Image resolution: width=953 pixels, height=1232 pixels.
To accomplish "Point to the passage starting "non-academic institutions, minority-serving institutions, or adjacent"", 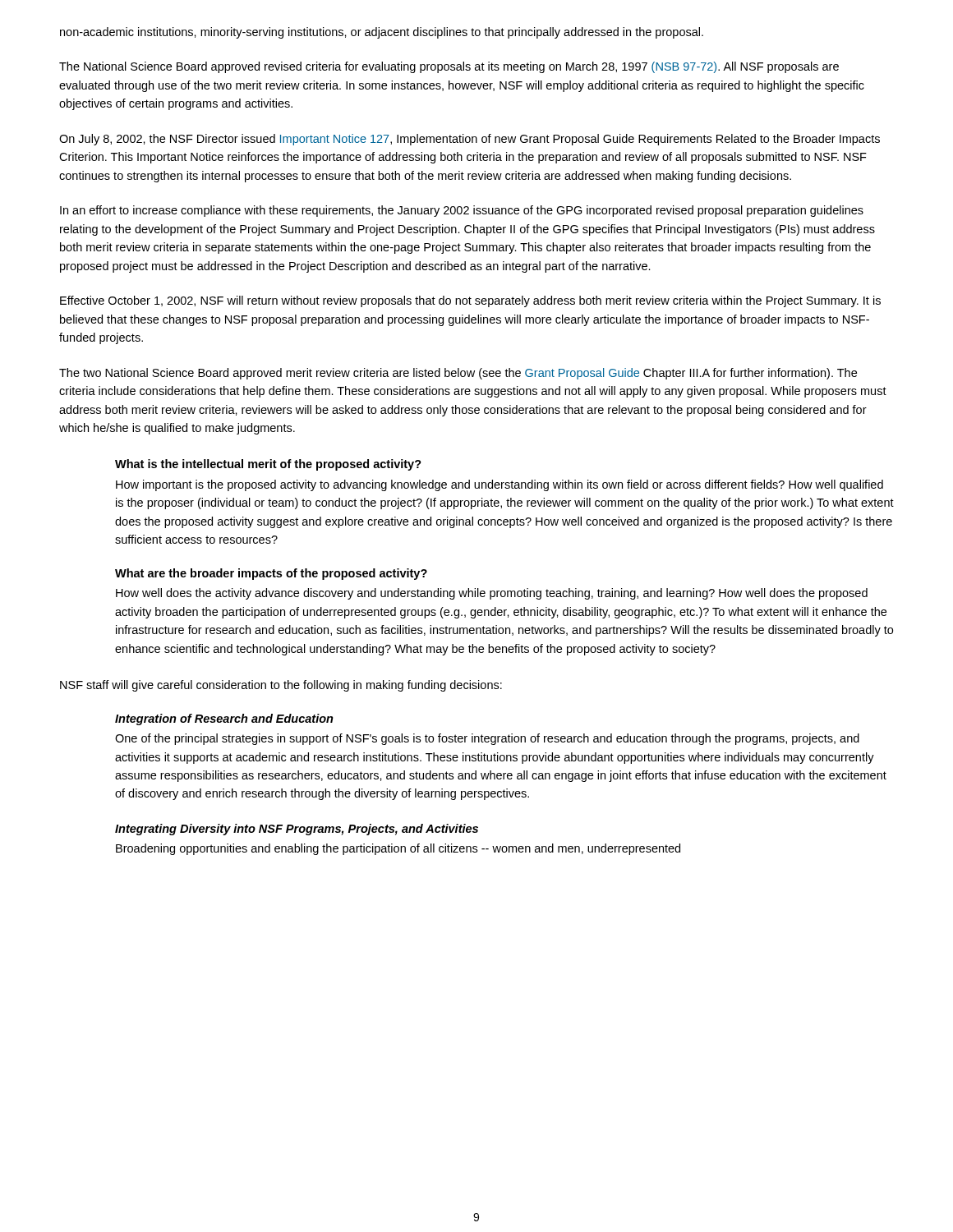I will coord(382,32).
